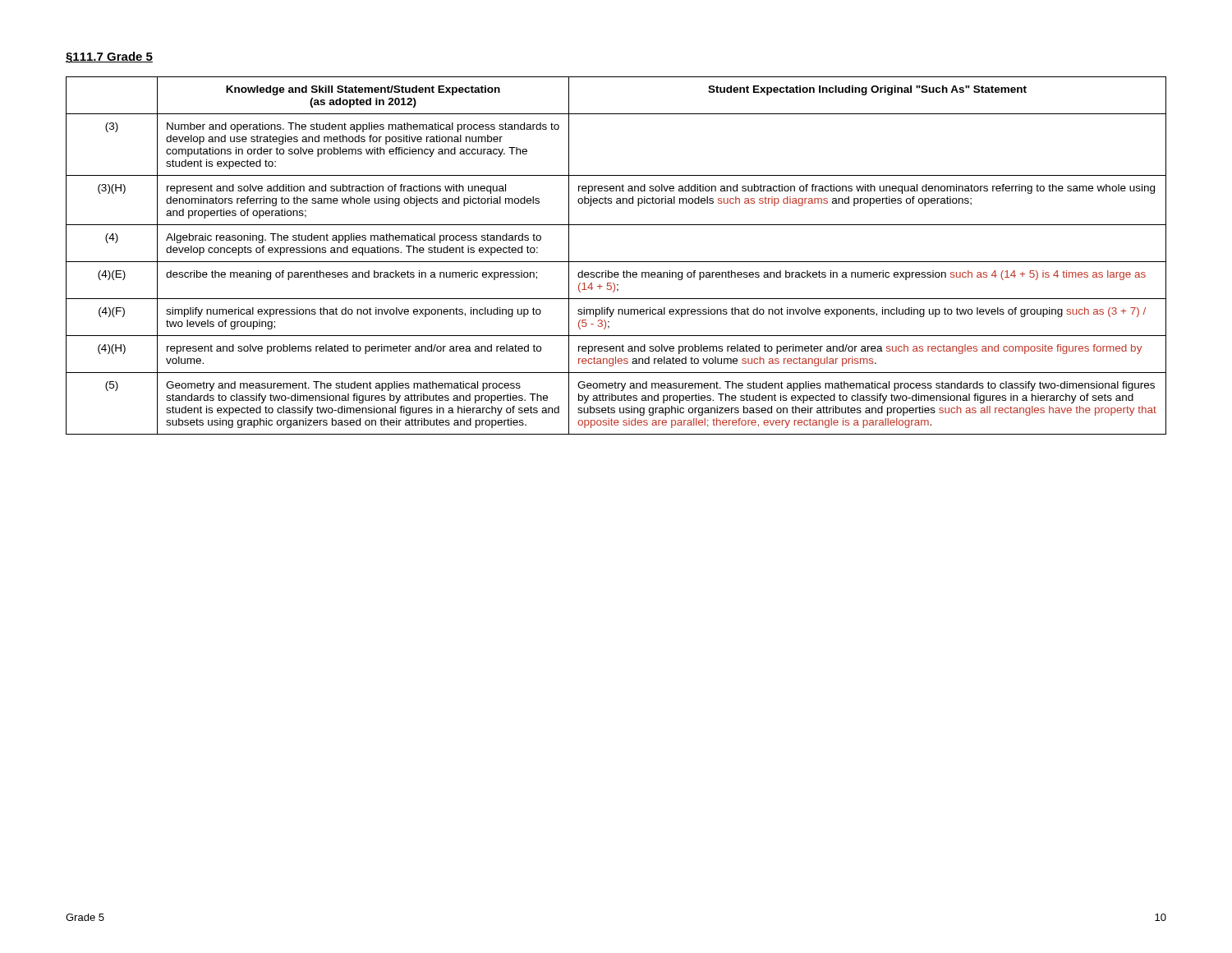Screen dimensions: 953x1232
Task: Click on the table containing "Geometry and measurement. The"
Action: click(x=616, y=255)
